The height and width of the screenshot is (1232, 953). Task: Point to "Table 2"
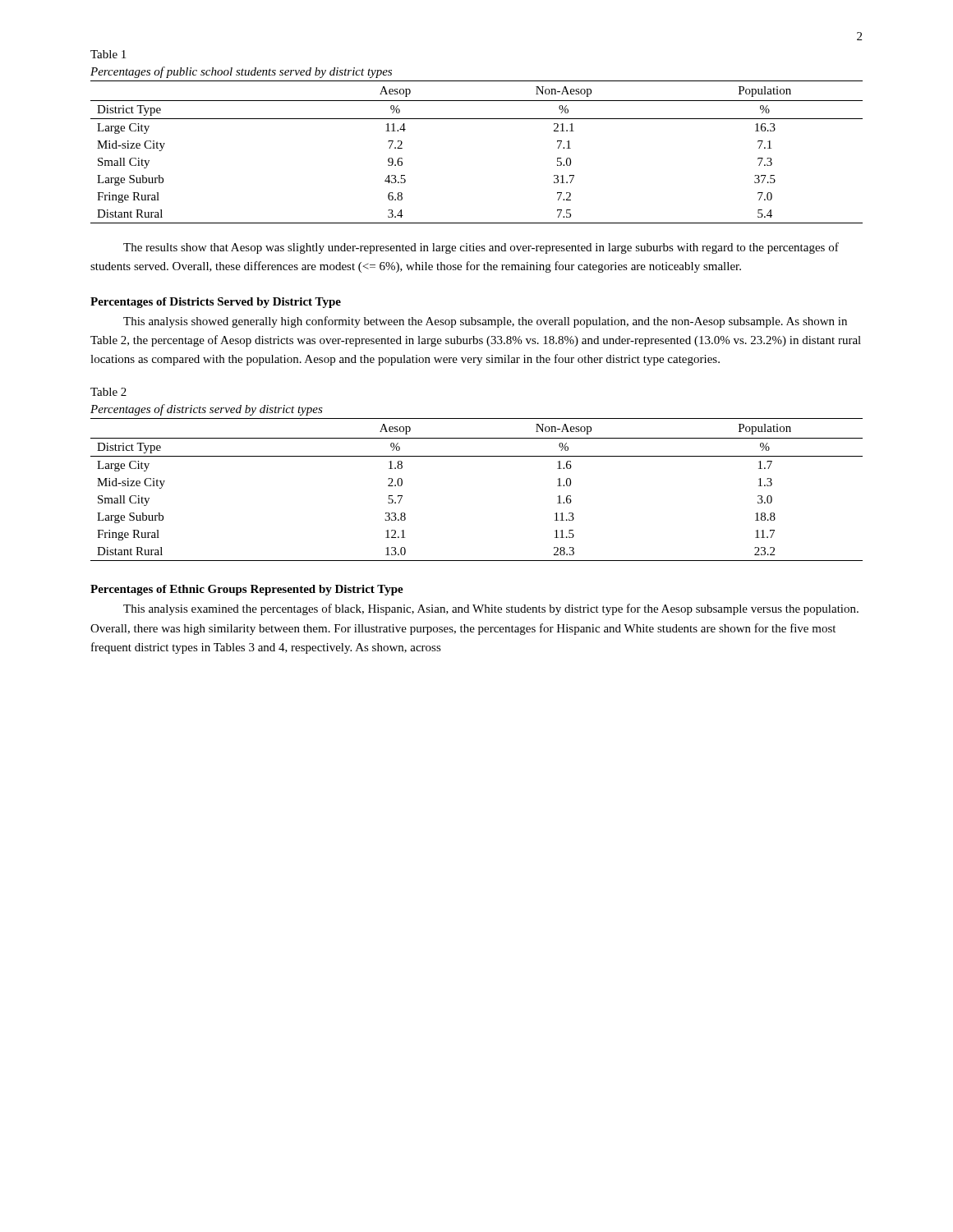click(x=109, y=392)
